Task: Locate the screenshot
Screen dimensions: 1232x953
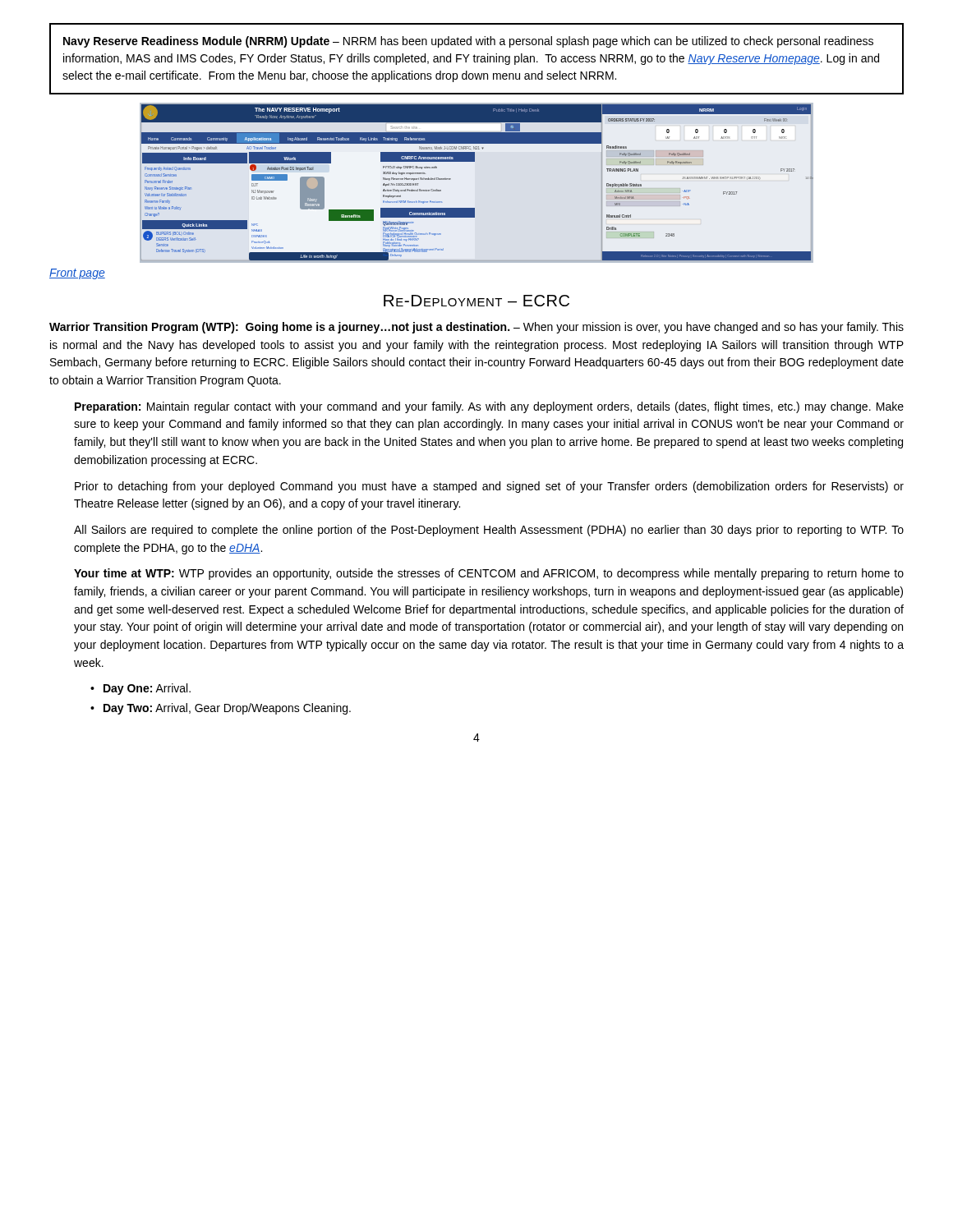Action: click(x=476, y=183)
